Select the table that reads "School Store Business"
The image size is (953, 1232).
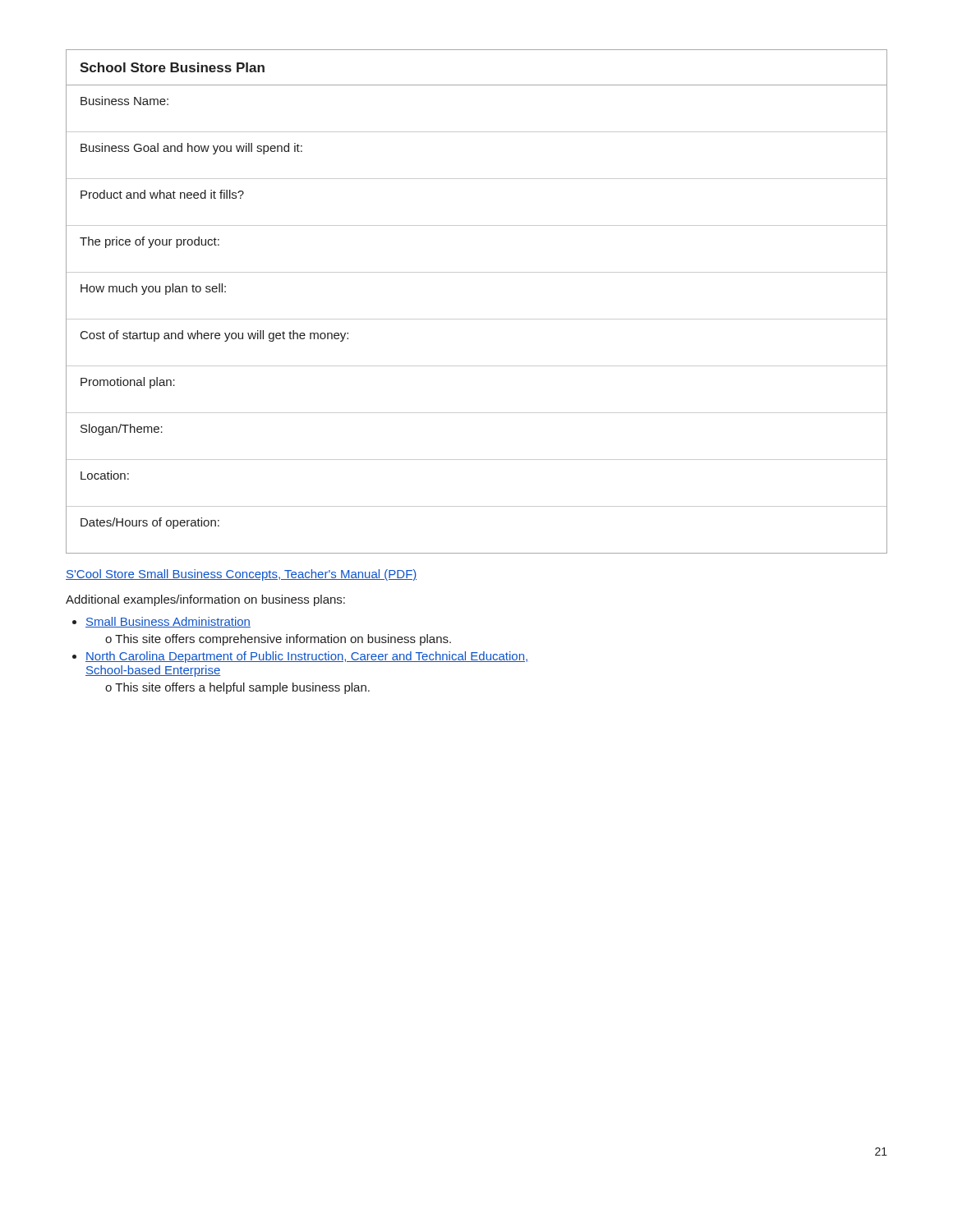click(x=476, y=301)
